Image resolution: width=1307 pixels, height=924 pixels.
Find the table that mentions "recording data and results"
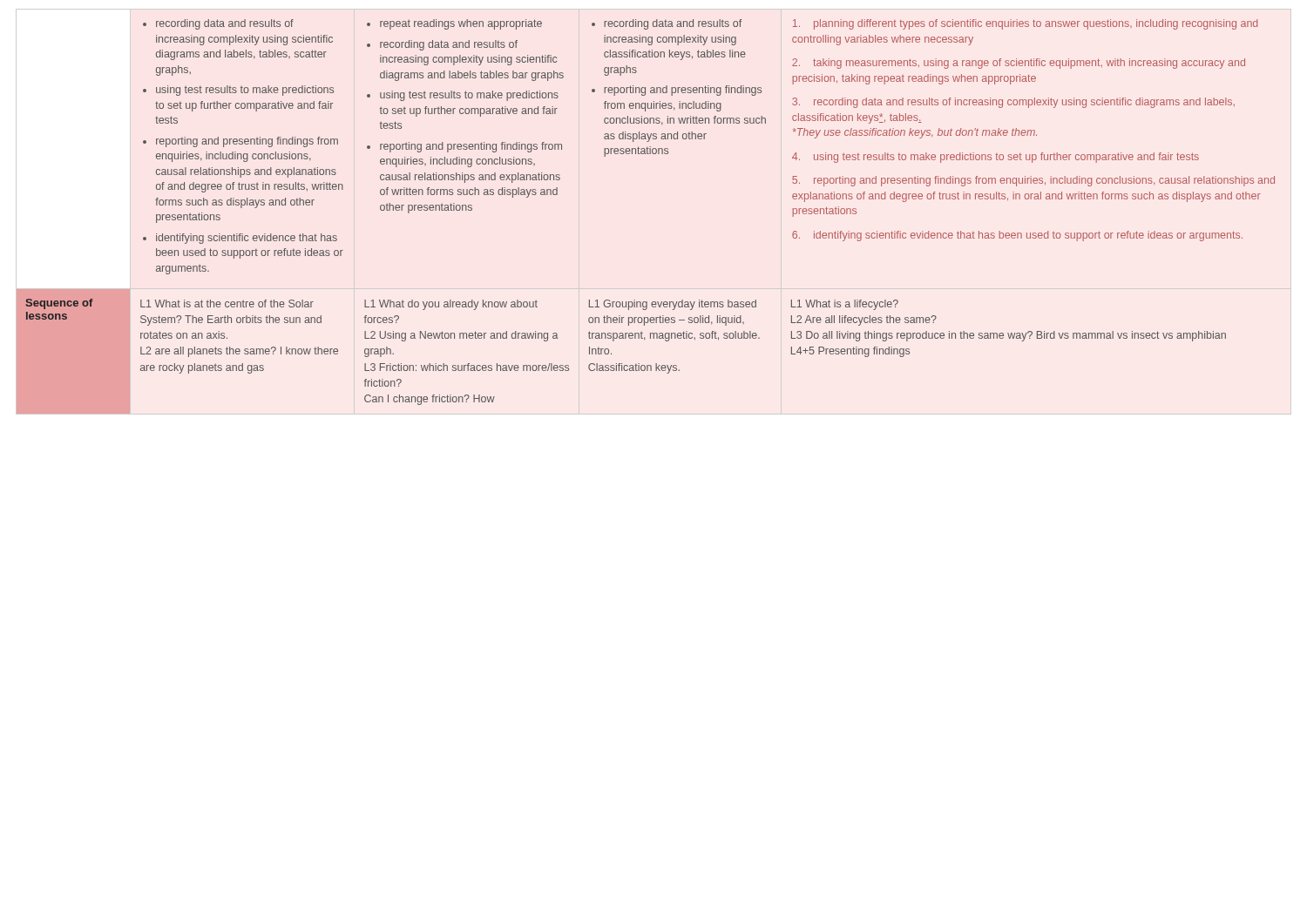(x=654, y=462)
